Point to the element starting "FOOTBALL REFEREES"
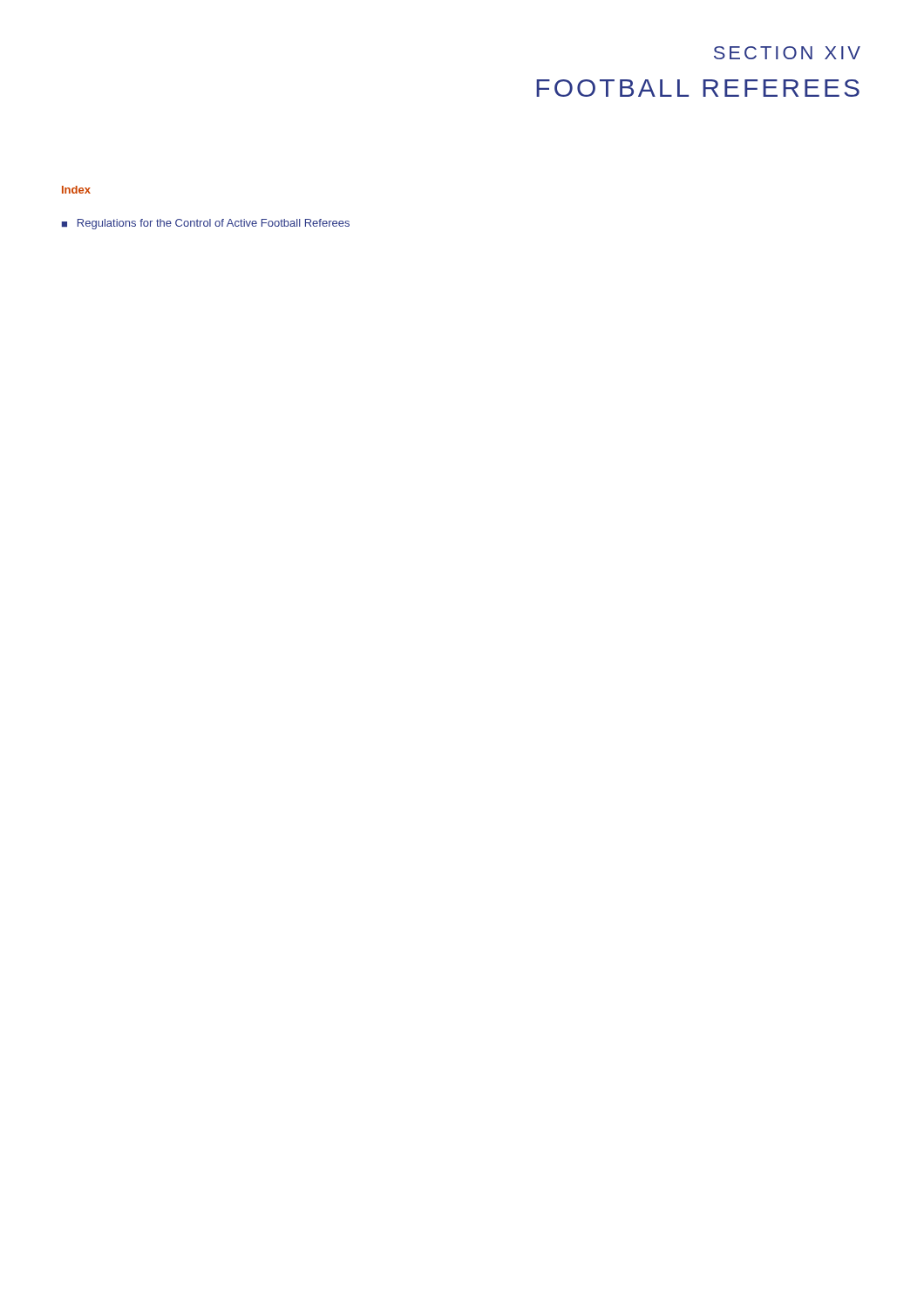This screenshot has height=1308, width=924. (x=699, y=88)
